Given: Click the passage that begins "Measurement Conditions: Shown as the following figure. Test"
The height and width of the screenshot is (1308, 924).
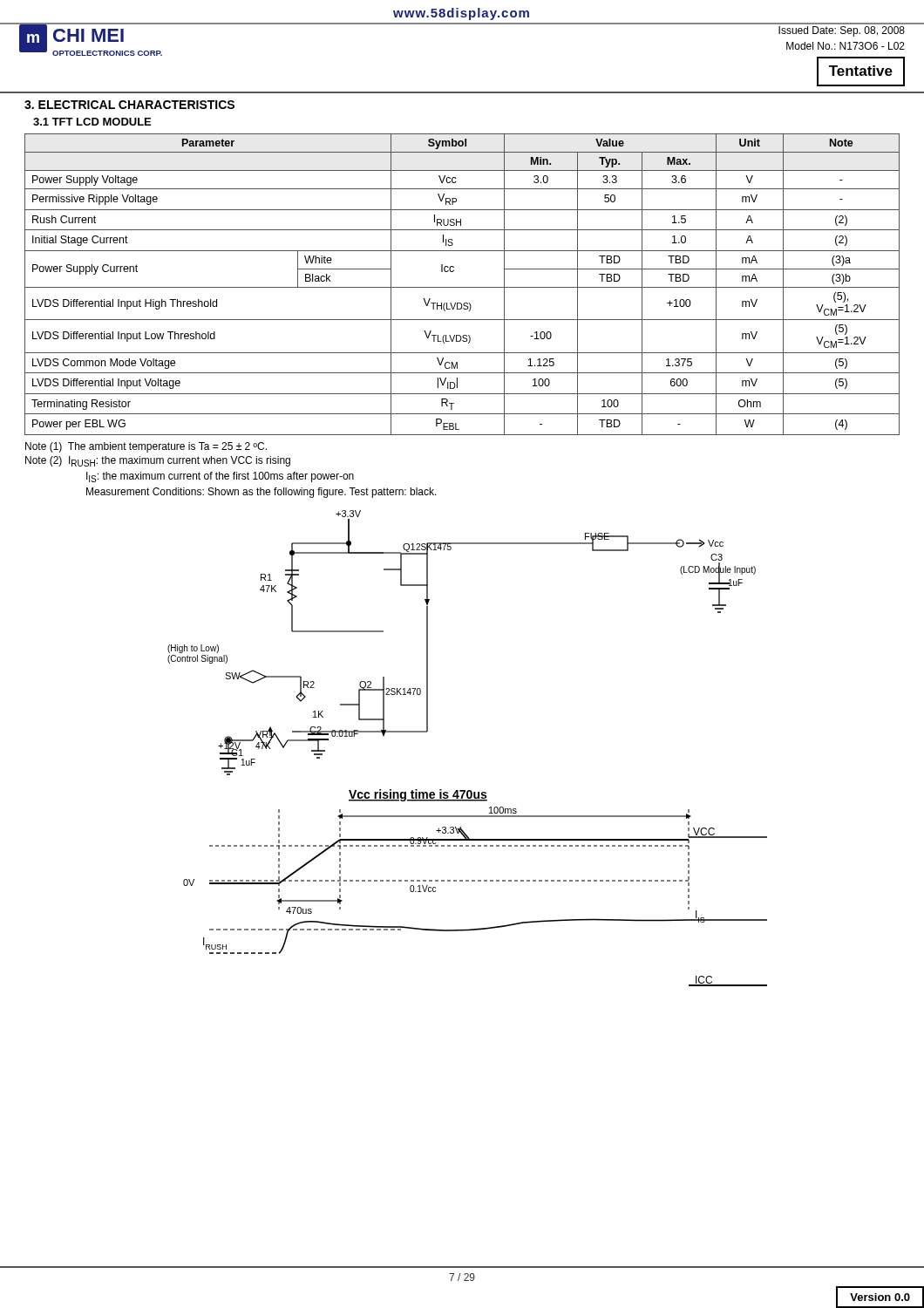Looking at the screenshot, I should pyautogui.click(x=261, y=492).
